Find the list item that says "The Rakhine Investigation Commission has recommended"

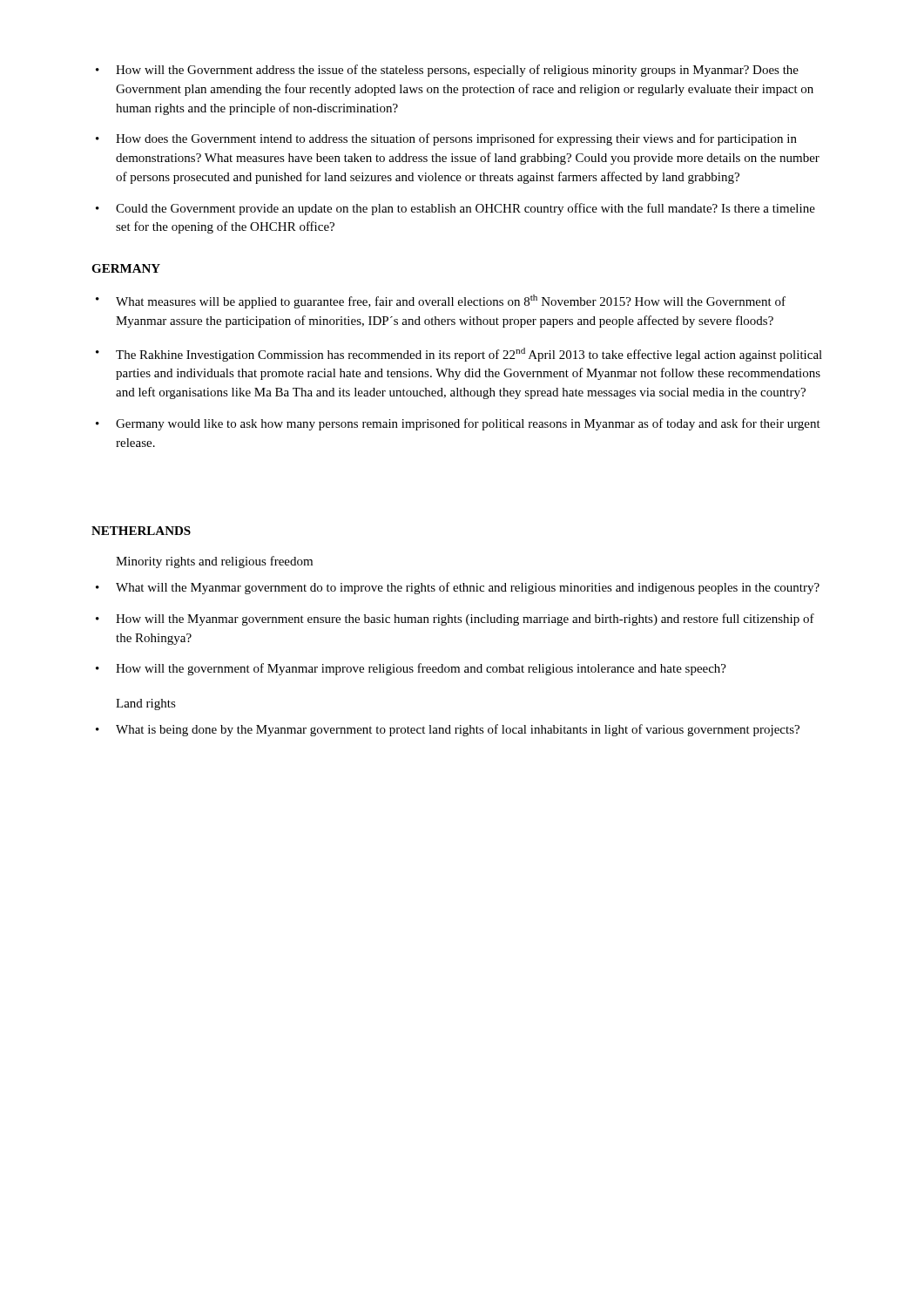coord(469,372)
